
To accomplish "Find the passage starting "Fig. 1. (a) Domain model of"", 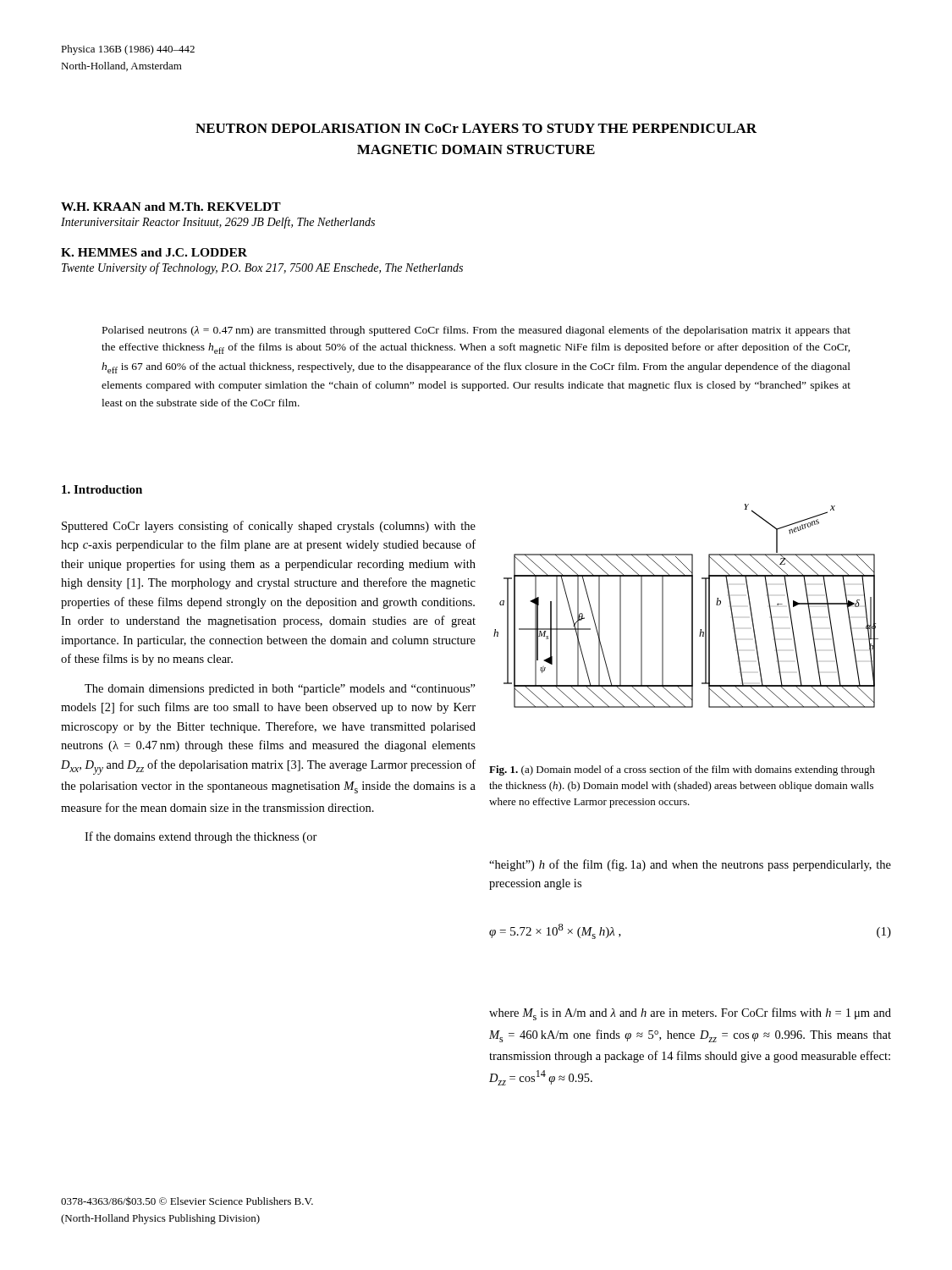I will [x=682, y=785].
